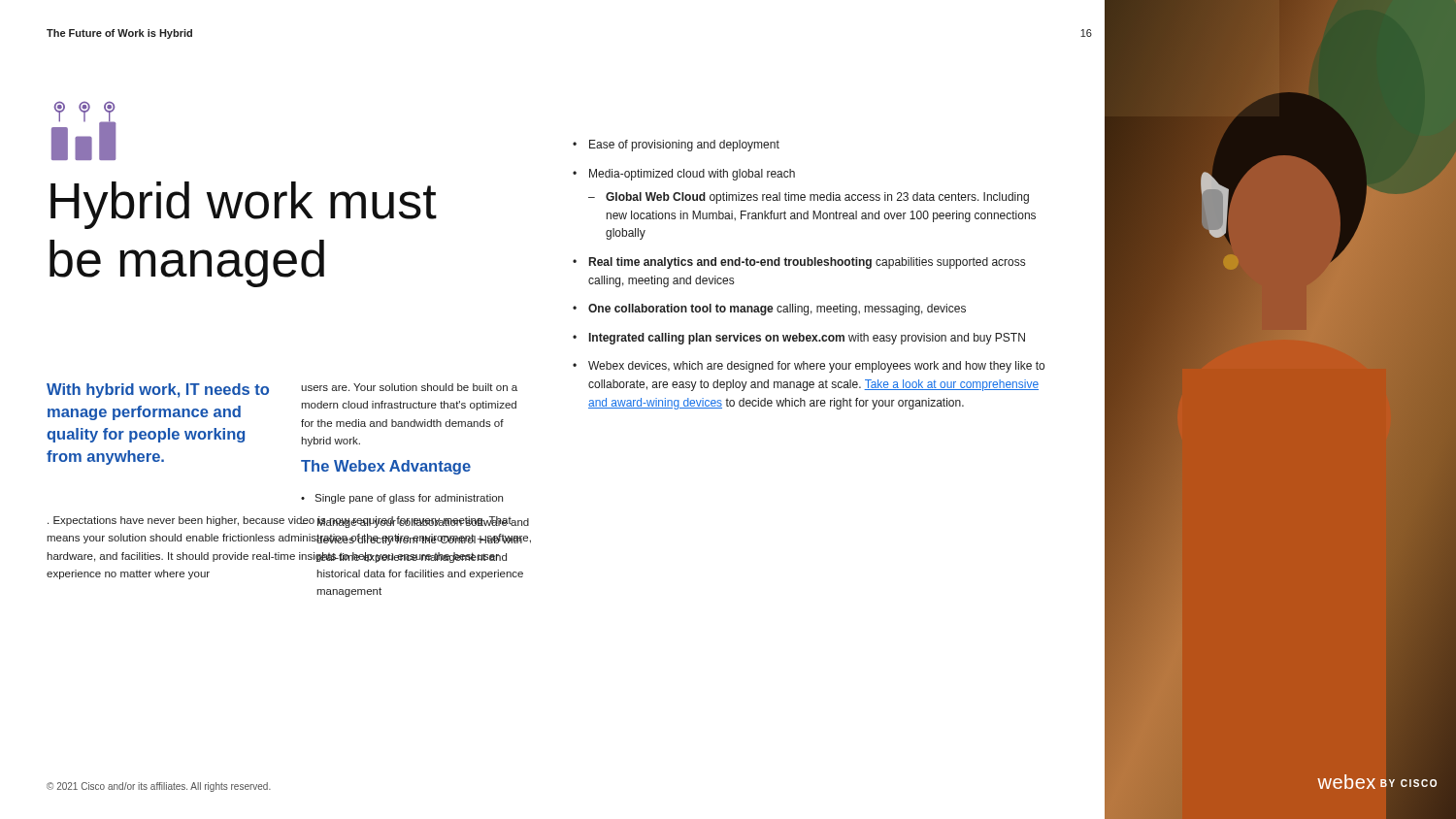The width and height of the screenshot is (1456, 819).
Task: Locate the section header with the text "With hybrid work, IT needs"
Action: pyautogui.click(x=158, y=423)
